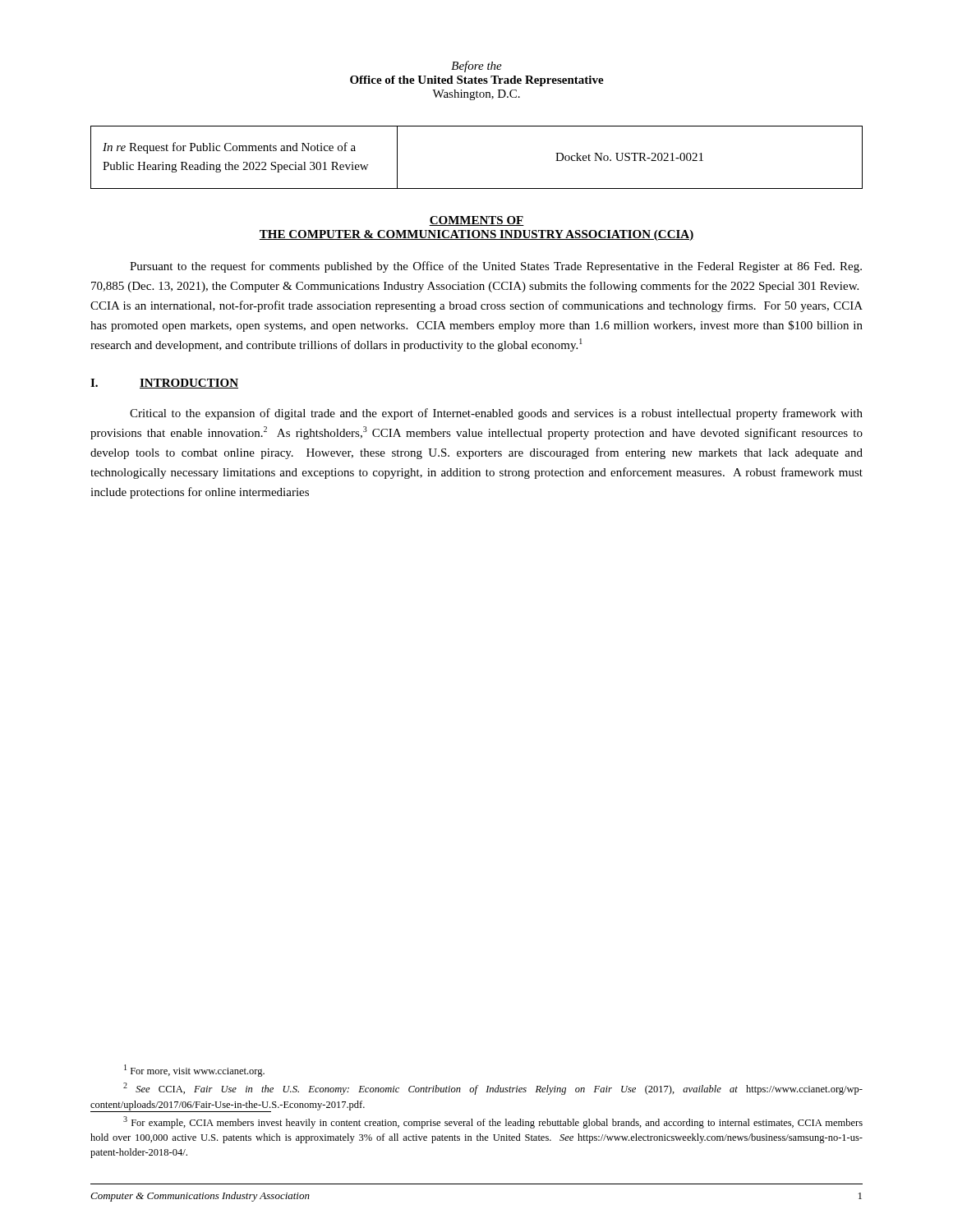Point to the region starting "3 For example, CCIA members invest heavily"
This screenshot has height=1232, width=953.
point(476,1137)
